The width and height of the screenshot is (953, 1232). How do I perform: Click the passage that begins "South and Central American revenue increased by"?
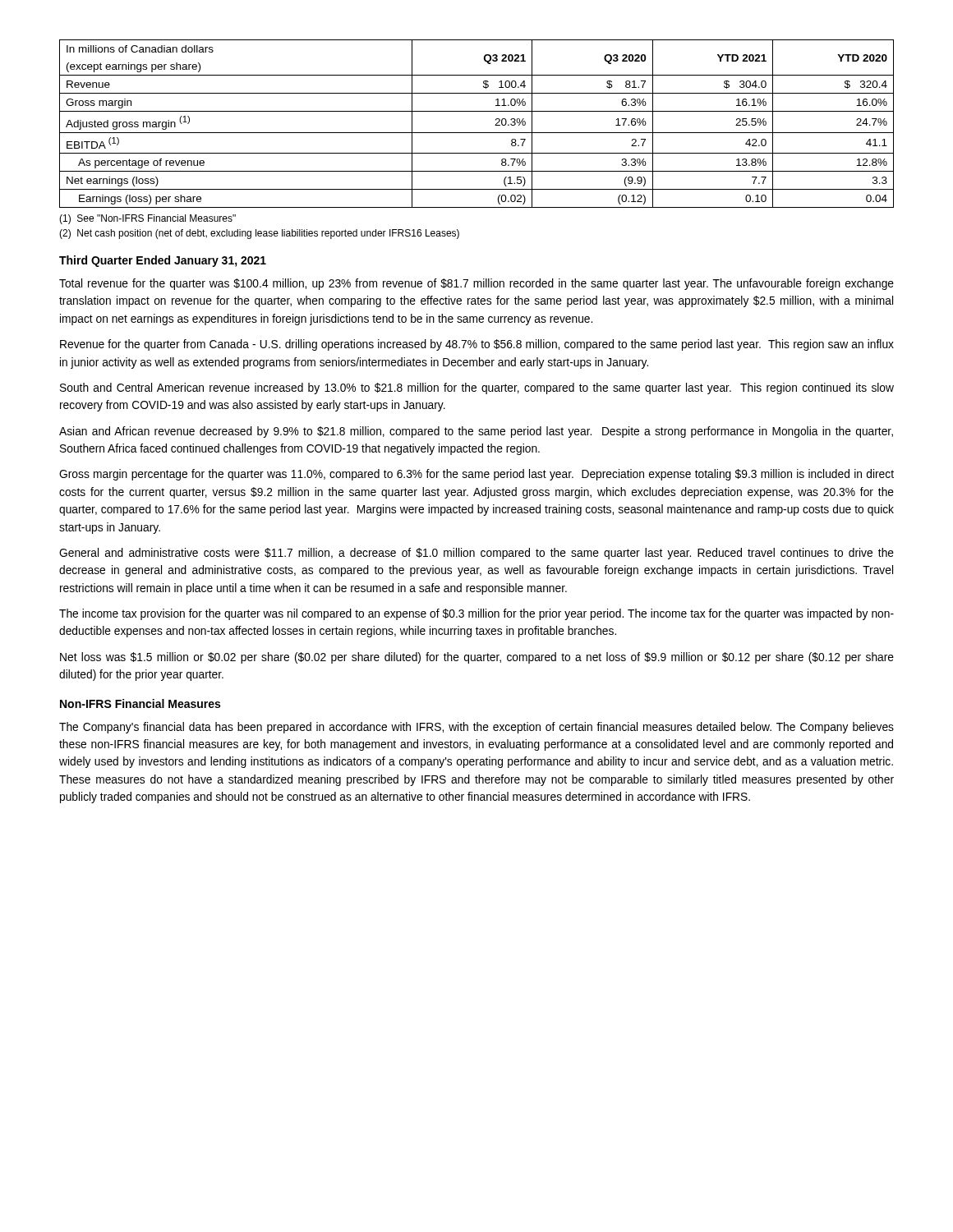476,397
